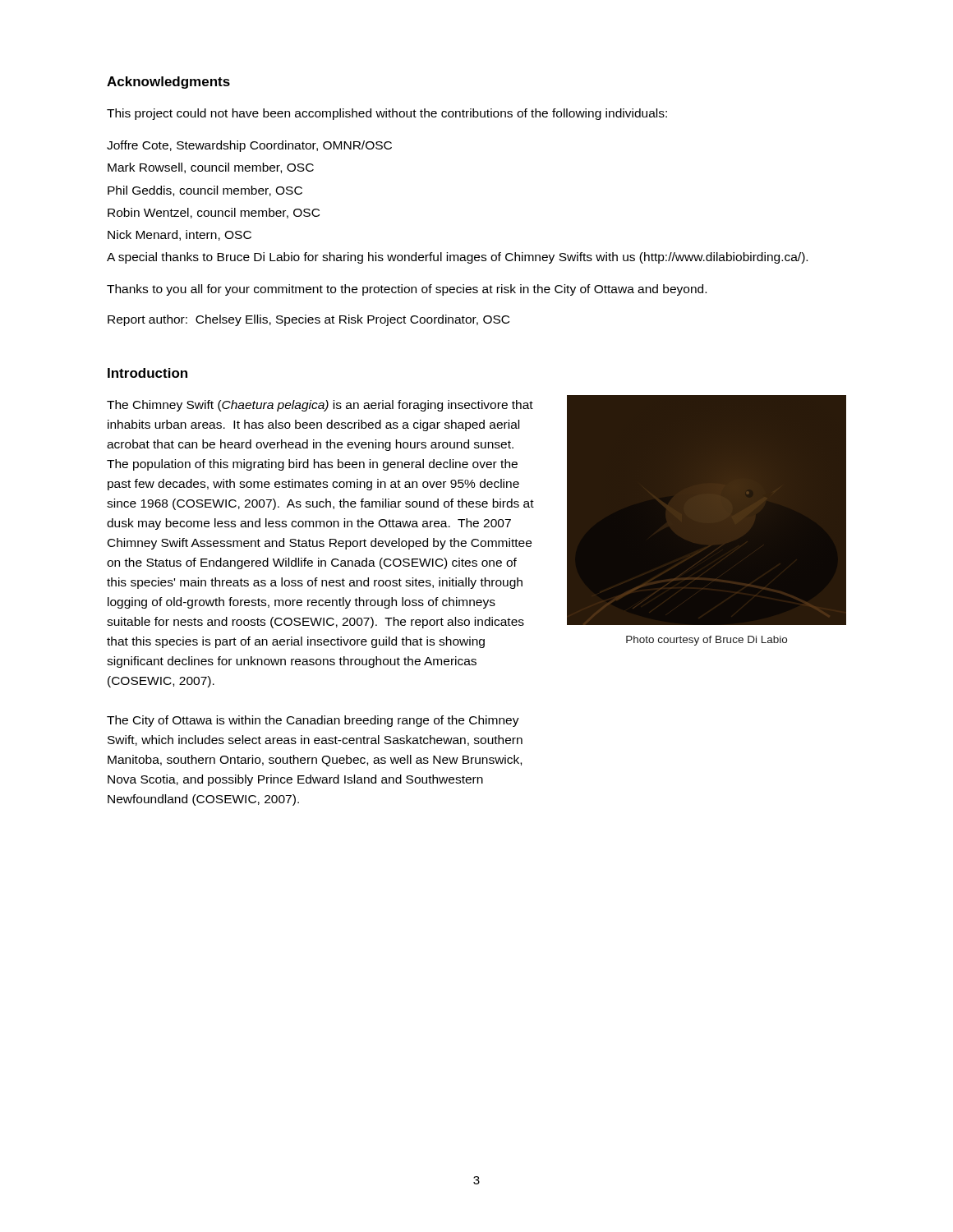953x1232 pixels.
Task: Find the list item containing "A special thanks to Bruce Di"
Action: [x=458, y=257]
